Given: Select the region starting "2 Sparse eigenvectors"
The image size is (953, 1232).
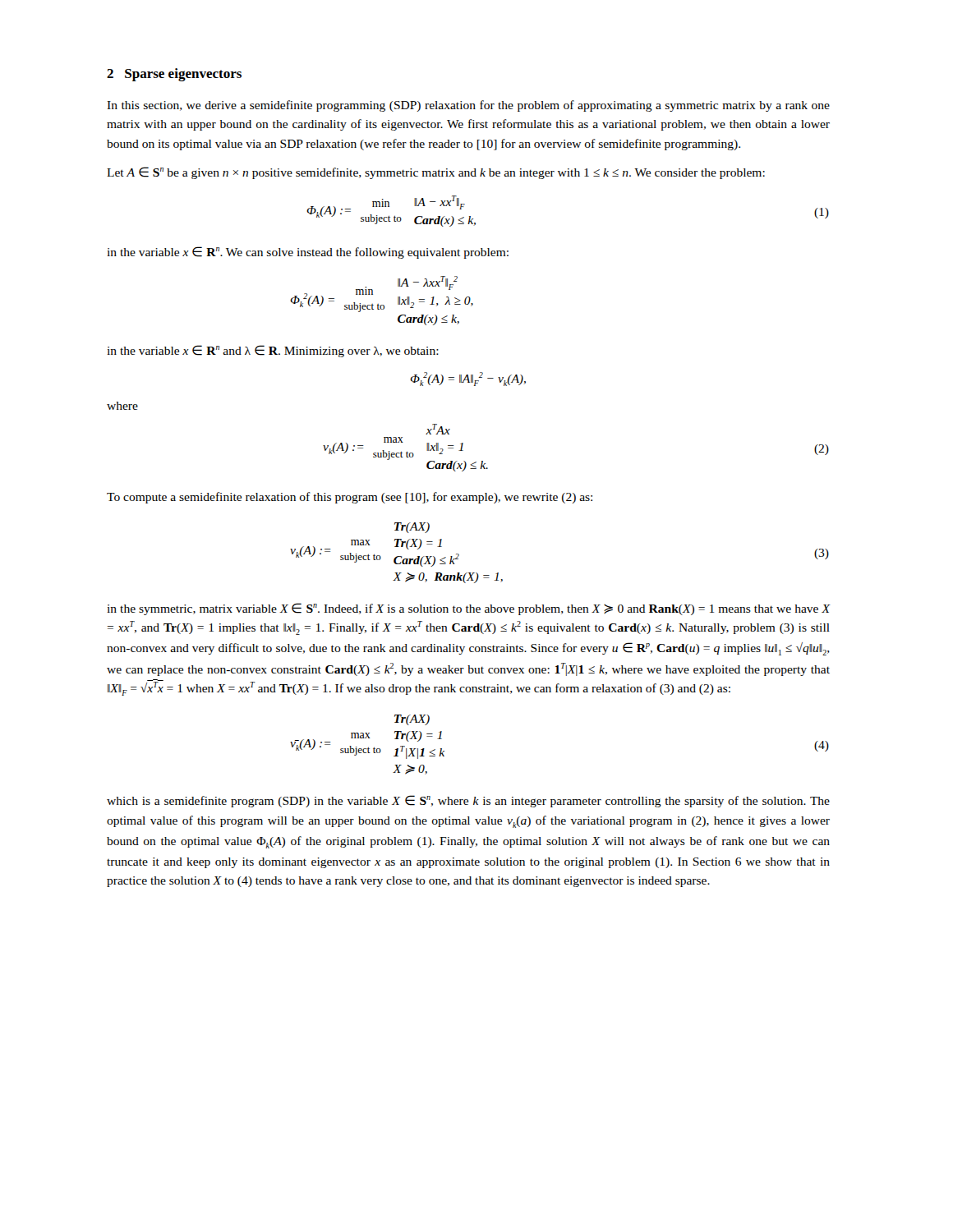Looking at the screenshot, I should click(x=174, y=73).
